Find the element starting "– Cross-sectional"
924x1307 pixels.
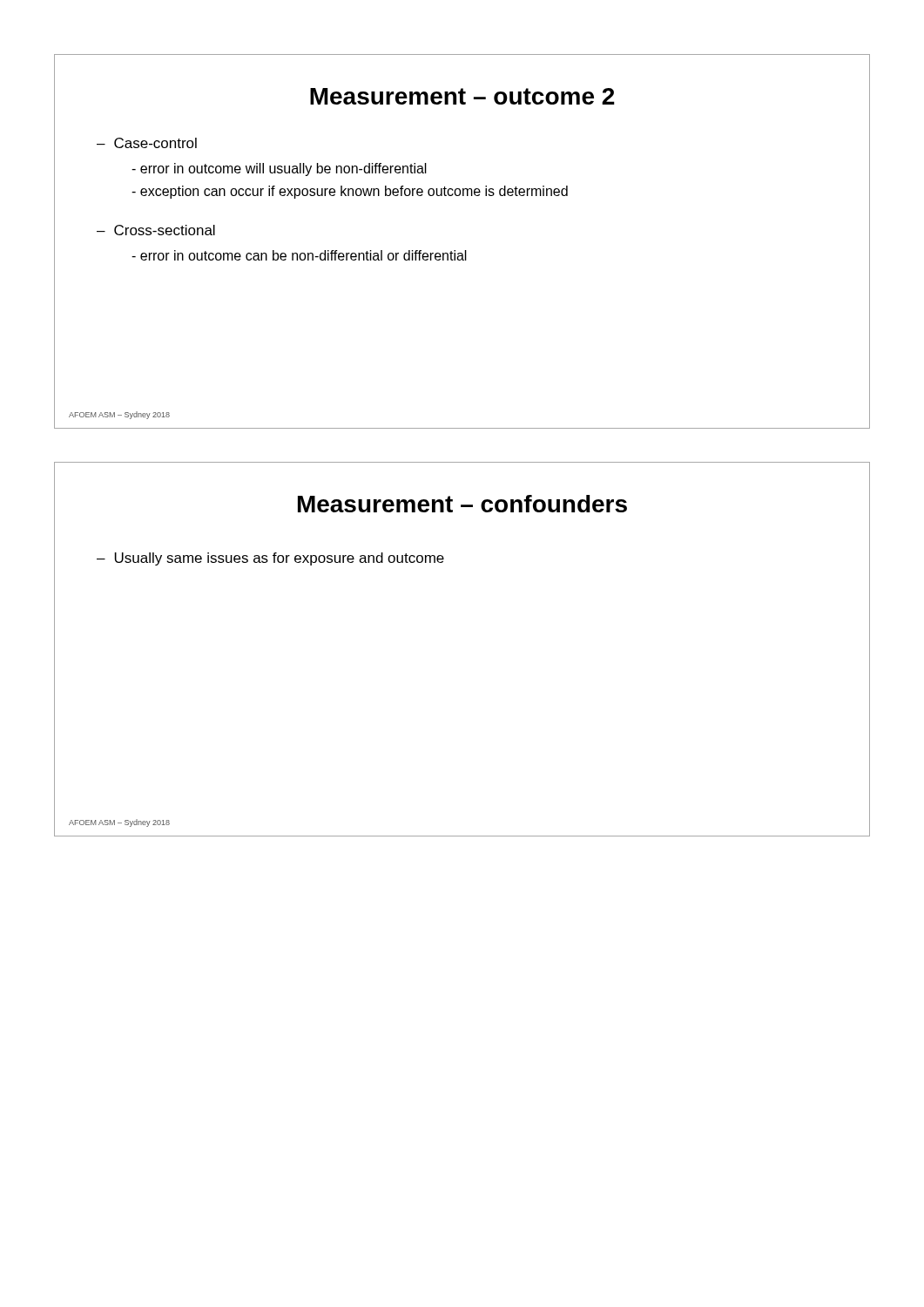156,231
